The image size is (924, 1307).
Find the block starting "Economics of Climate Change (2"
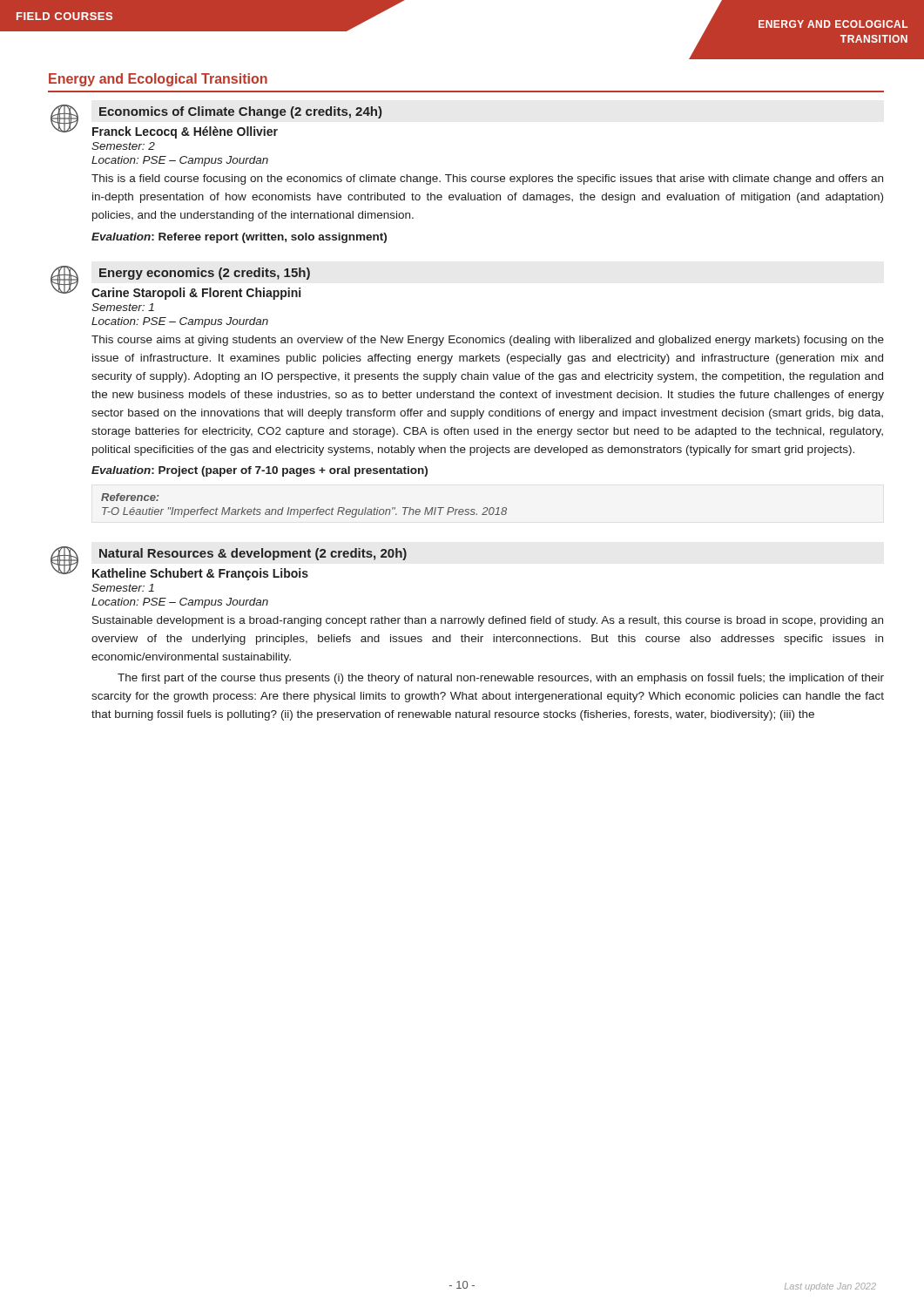[x=466, y=173]
